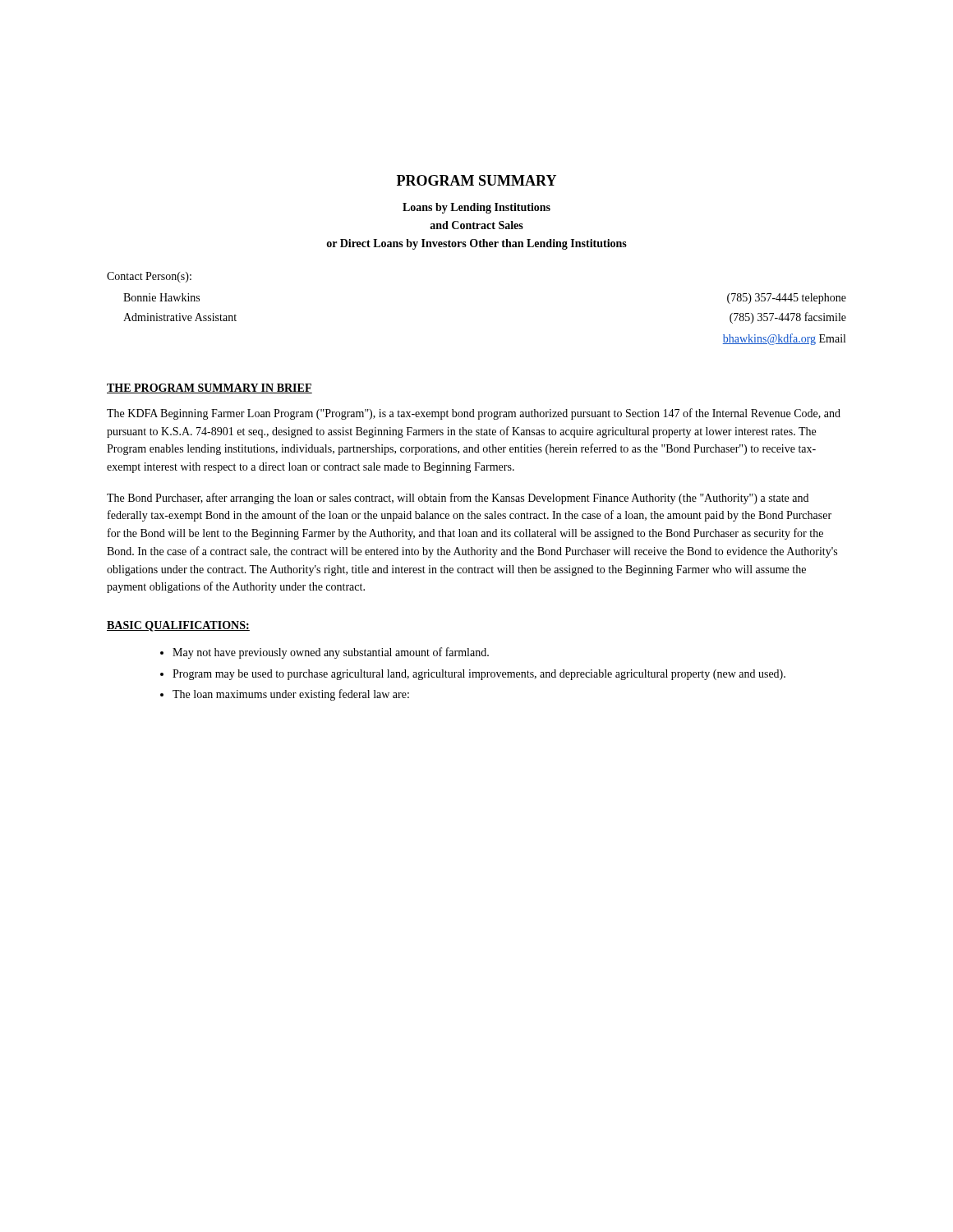The height and width of the screenshot is (1232, 953).
Task: Click on the title that reads "PROGRAM SUMMARY"
Action: click(476, 181)
